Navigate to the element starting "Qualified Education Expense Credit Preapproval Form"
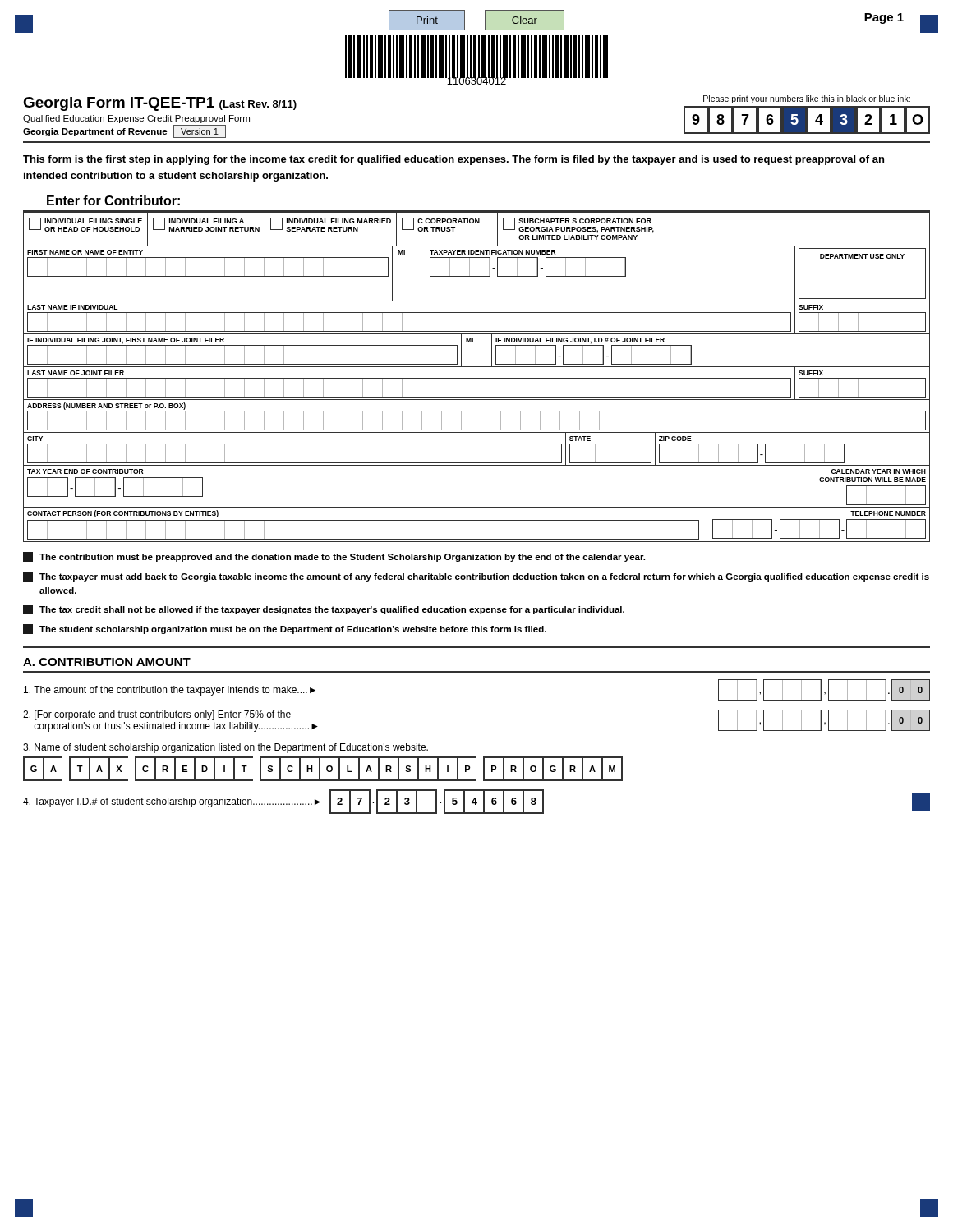 pyautogui.click(x=137, y=118)
